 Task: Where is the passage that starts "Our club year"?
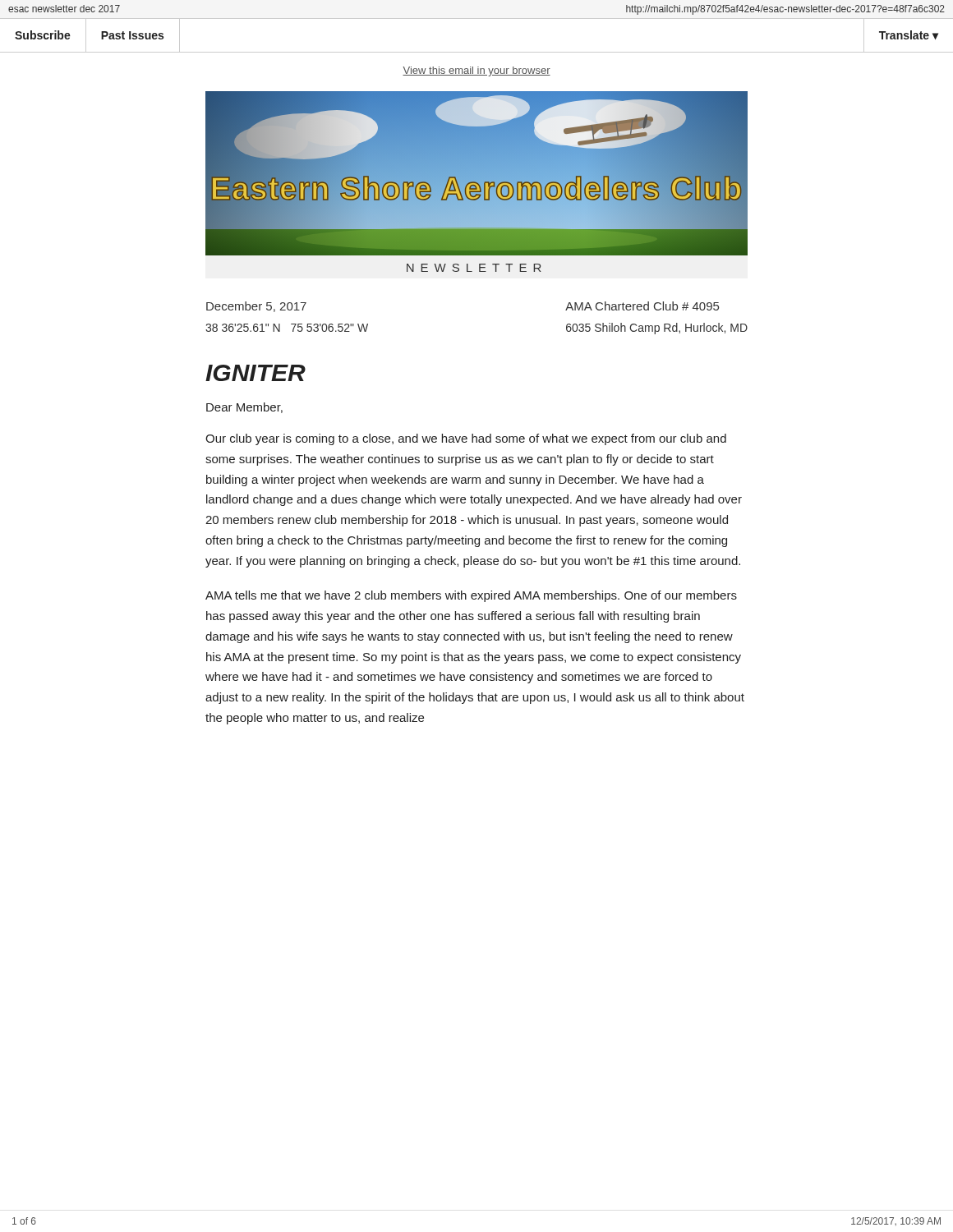(x=474, y=499)
